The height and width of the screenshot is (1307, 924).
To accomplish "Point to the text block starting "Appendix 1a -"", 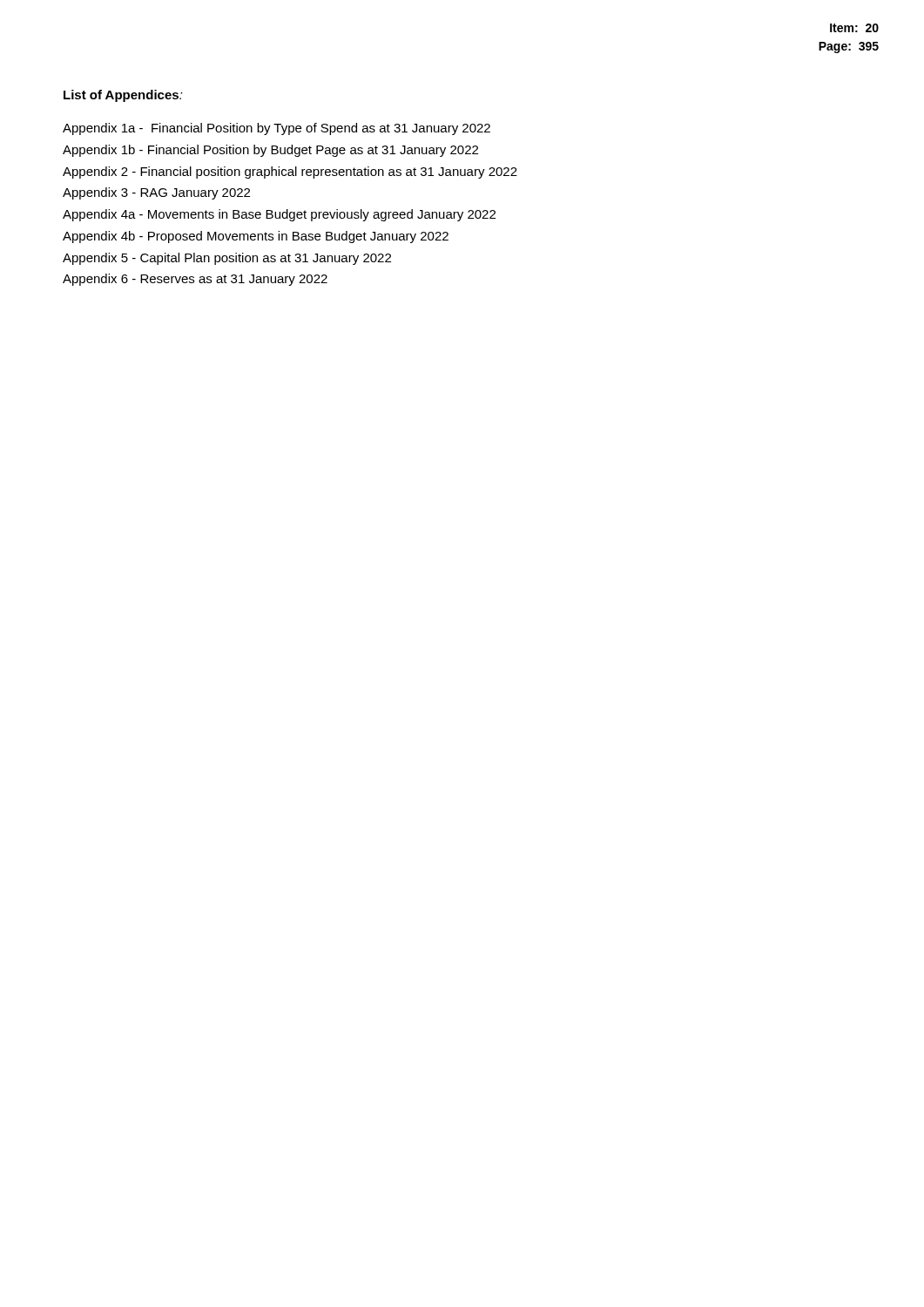I will [277, 128].
